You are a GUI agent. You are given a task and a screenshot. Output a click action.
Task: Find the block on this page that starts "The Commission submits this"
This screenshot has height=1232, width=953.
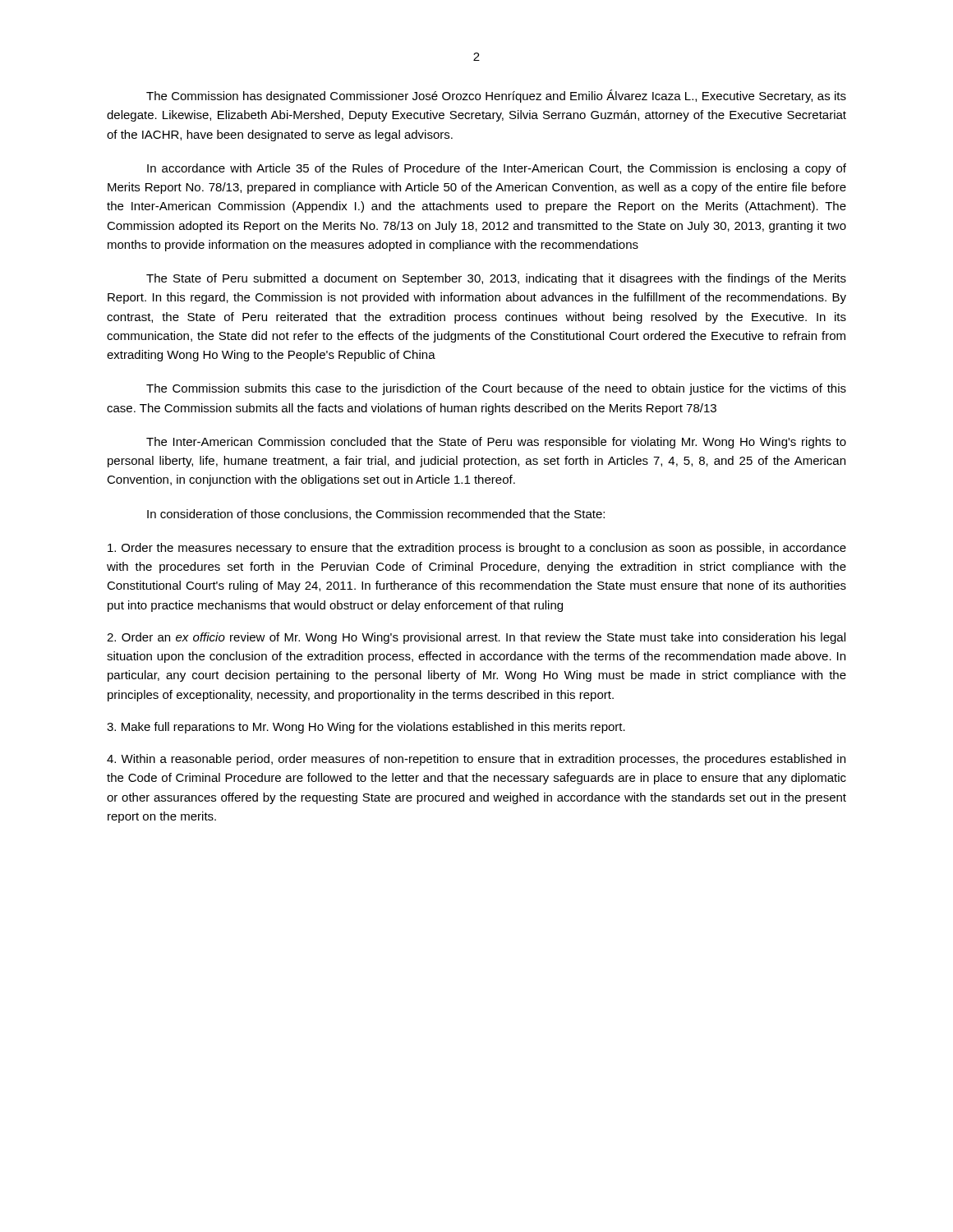[476, 398]
